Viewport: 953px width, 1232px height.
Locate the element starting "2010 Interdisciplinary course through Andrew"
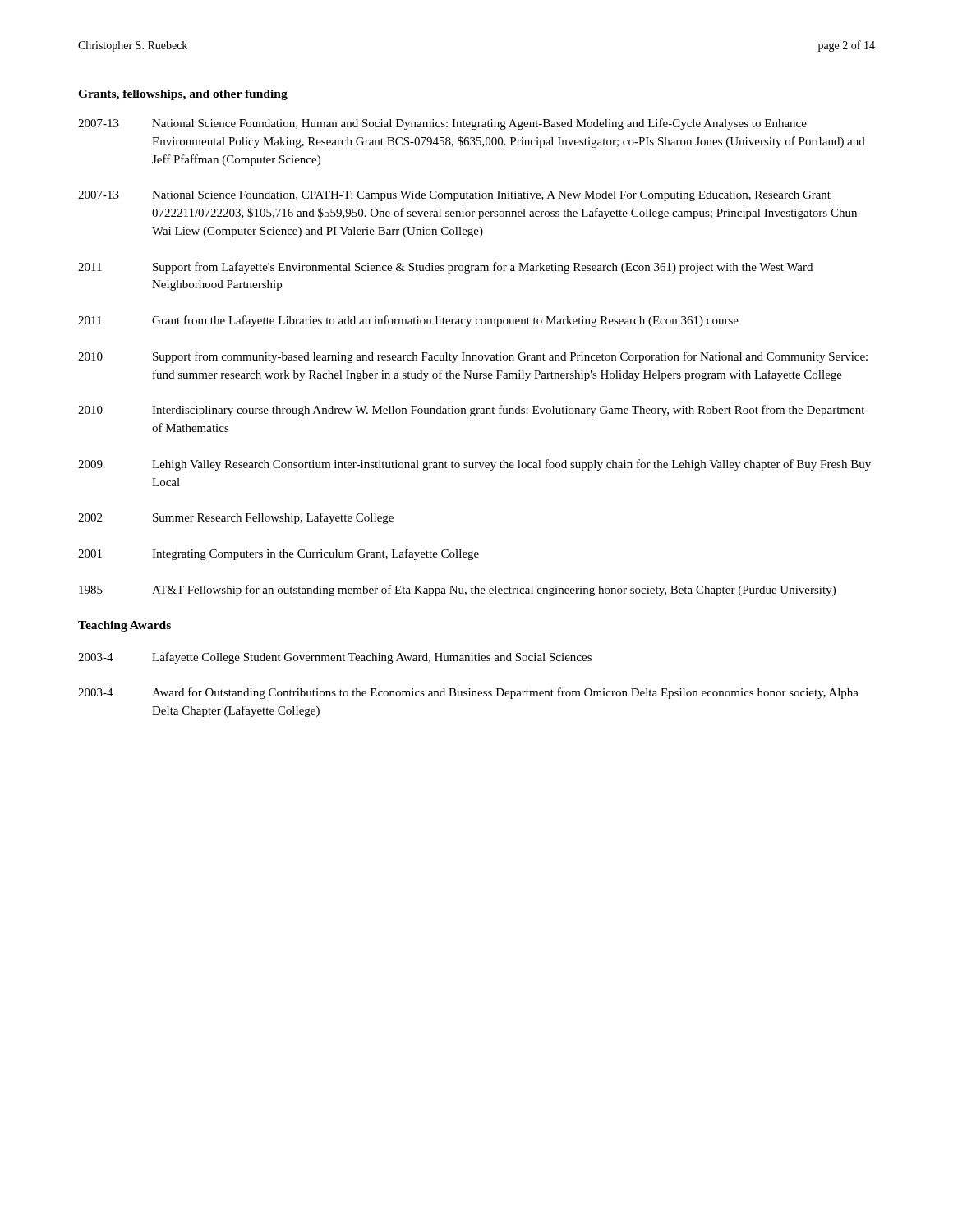pyautogui.click(x=476, y=420)
